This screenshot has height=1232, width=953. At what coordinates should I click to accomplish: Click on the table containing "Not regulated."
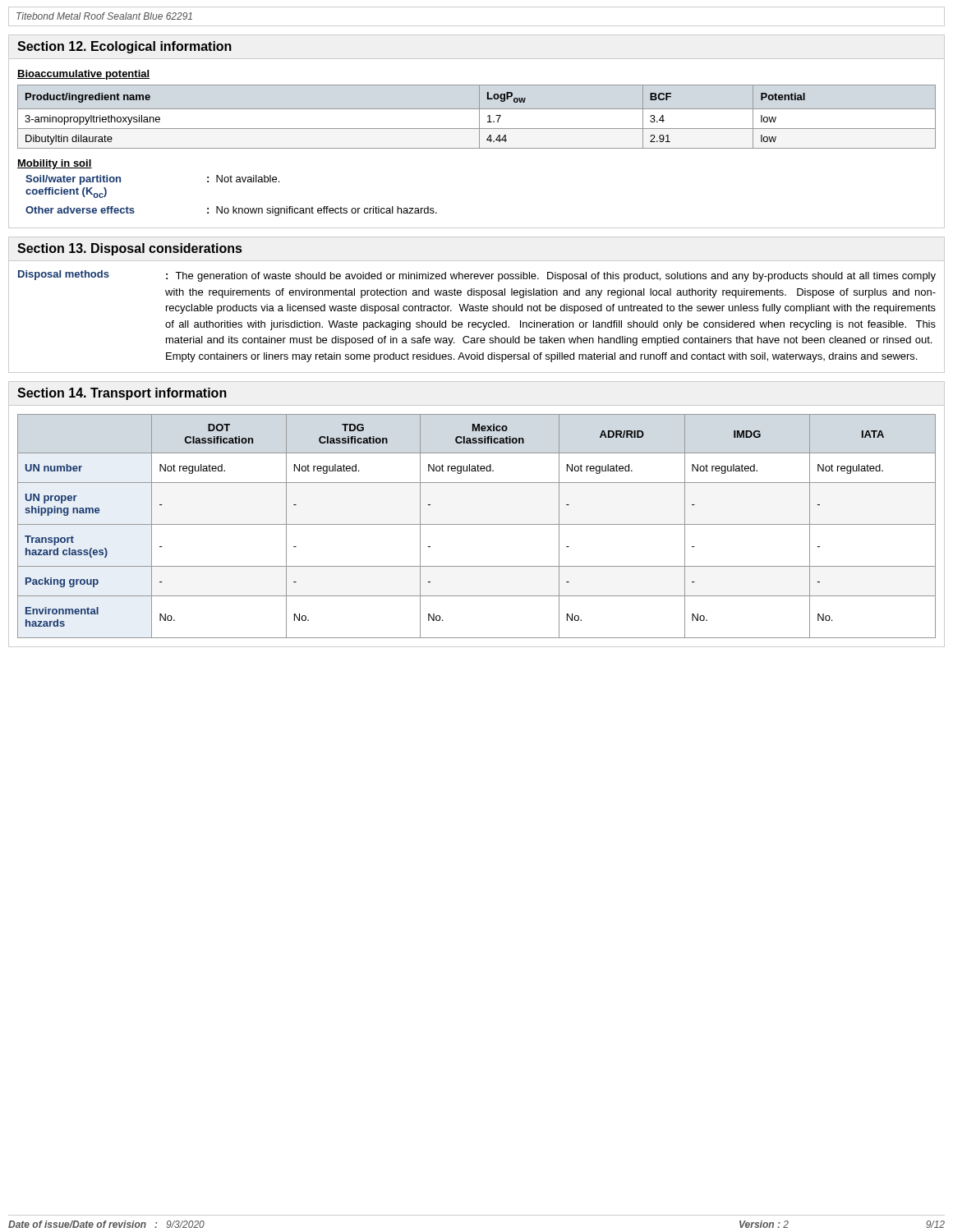[x=476, y=526]
